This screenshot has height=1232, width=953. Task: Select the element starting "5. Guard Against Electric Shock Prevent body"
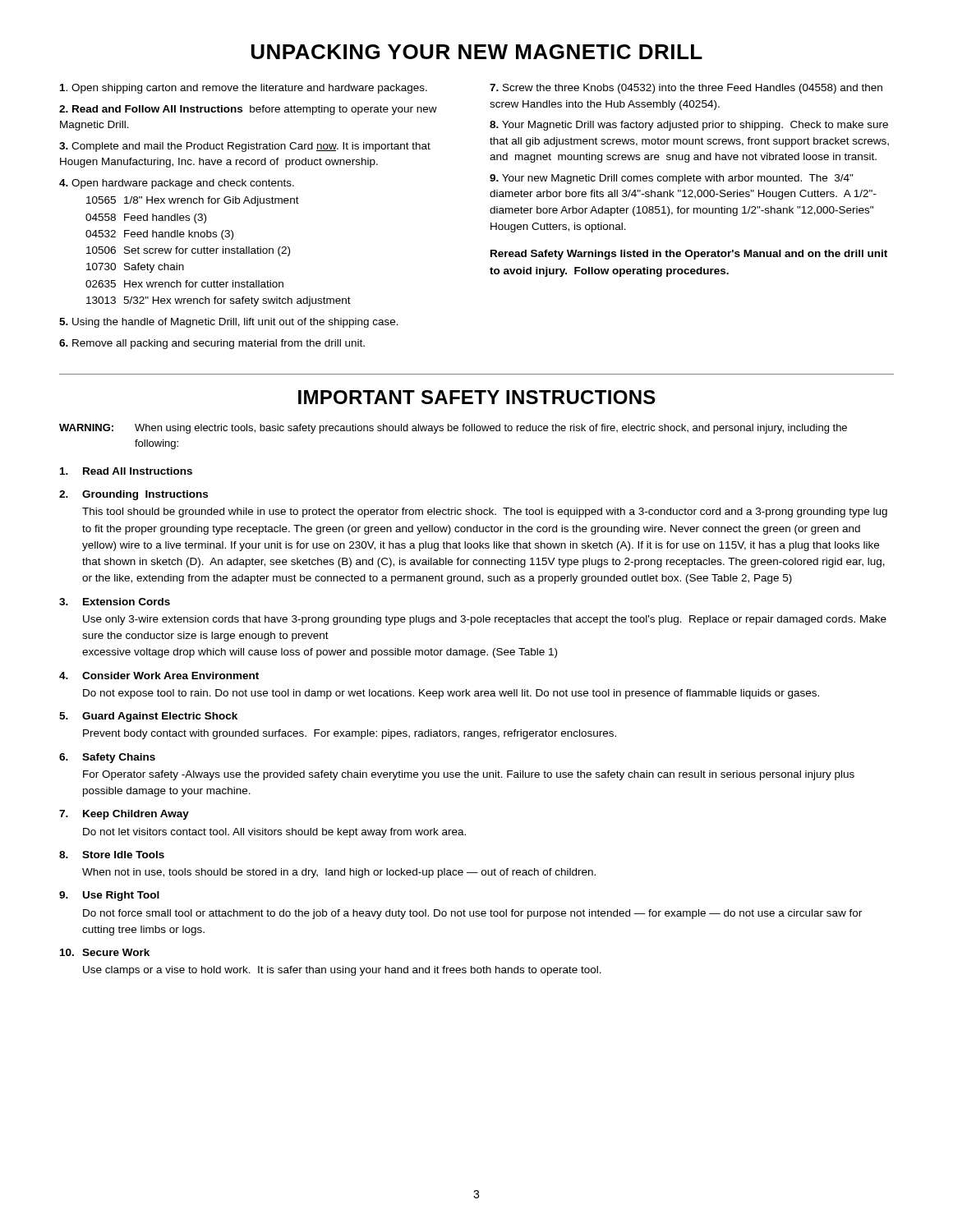[476, 725]
